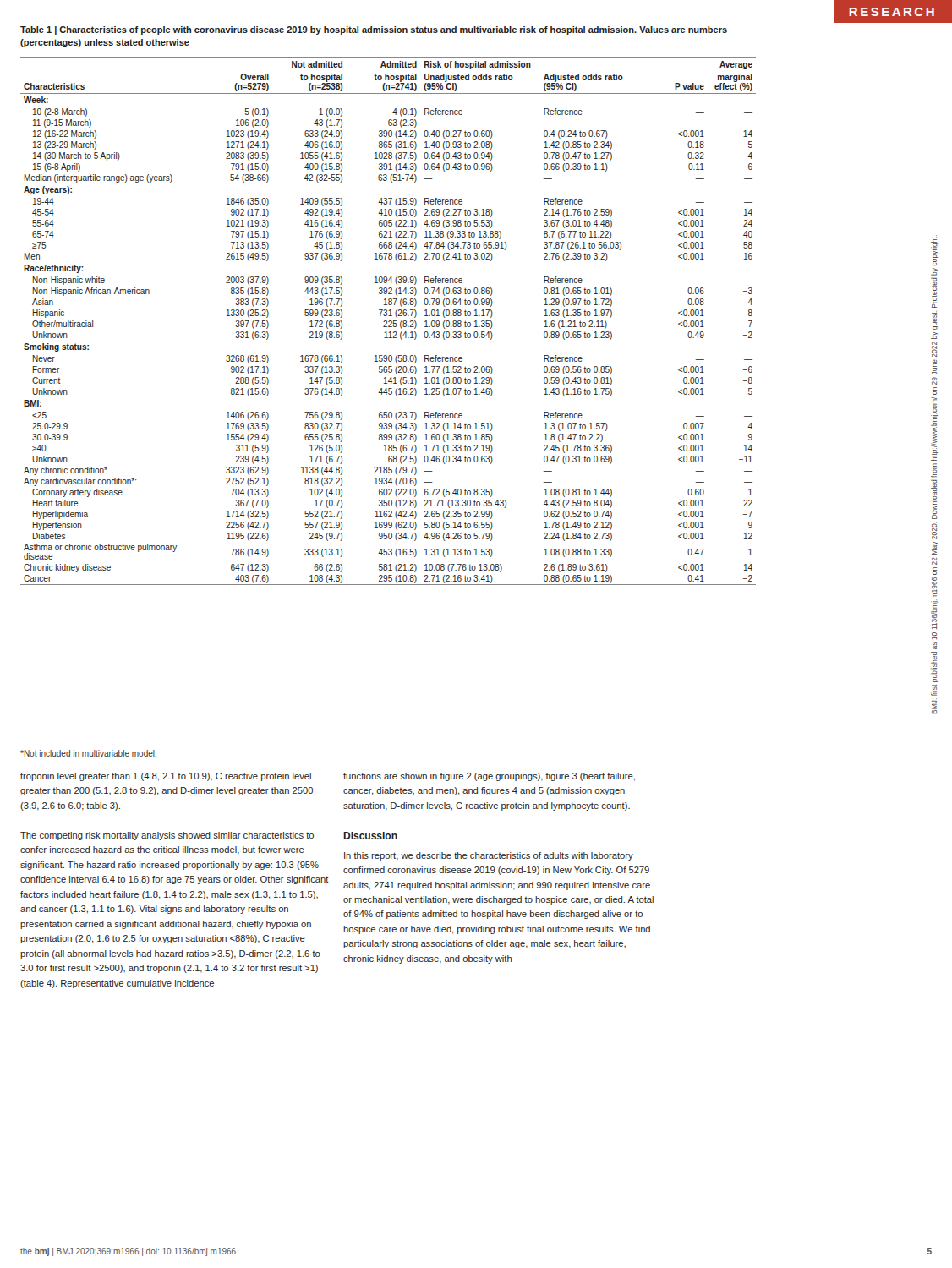This screenshot has height=1268, width=952.
Task: Select the text starting "Table 1 | Characteristics of"
Action: [374, 36]
